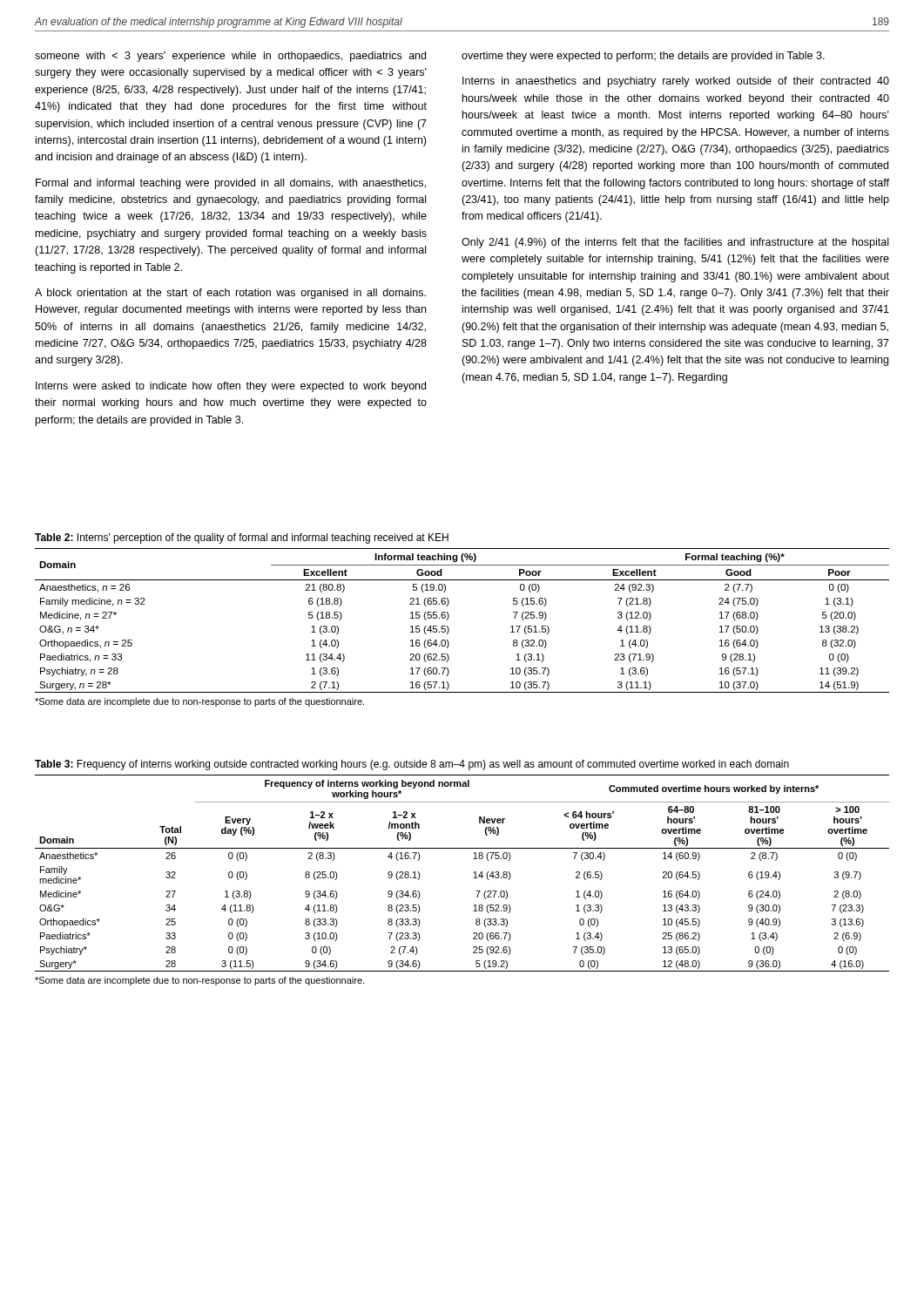Click the passage that begins "Interns in anaesthetics and"

(x=675, y=149)
